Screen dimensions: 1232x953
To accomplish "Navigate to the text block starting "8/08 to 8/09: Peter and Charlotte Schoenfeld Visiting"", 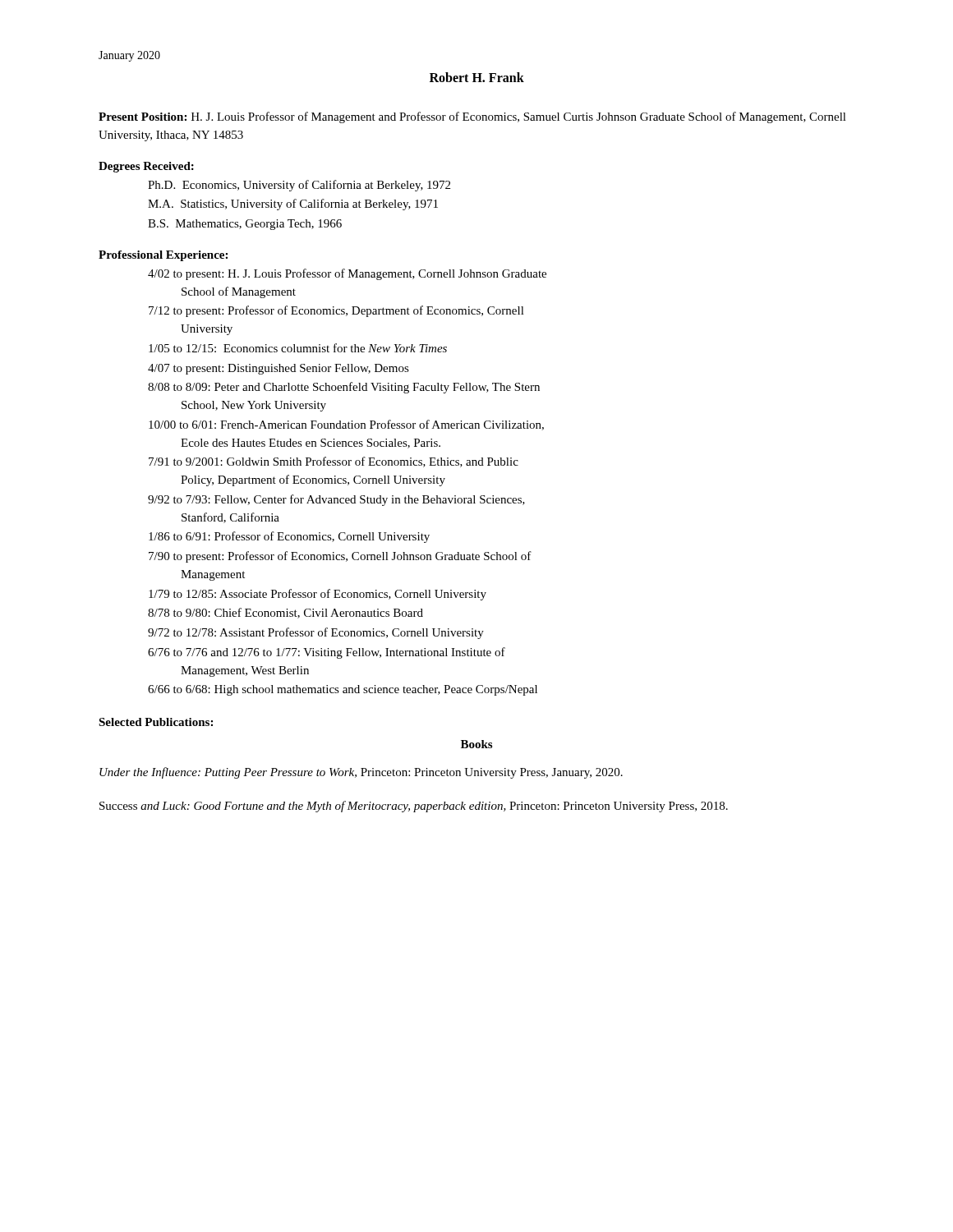I will click(344, 396).
